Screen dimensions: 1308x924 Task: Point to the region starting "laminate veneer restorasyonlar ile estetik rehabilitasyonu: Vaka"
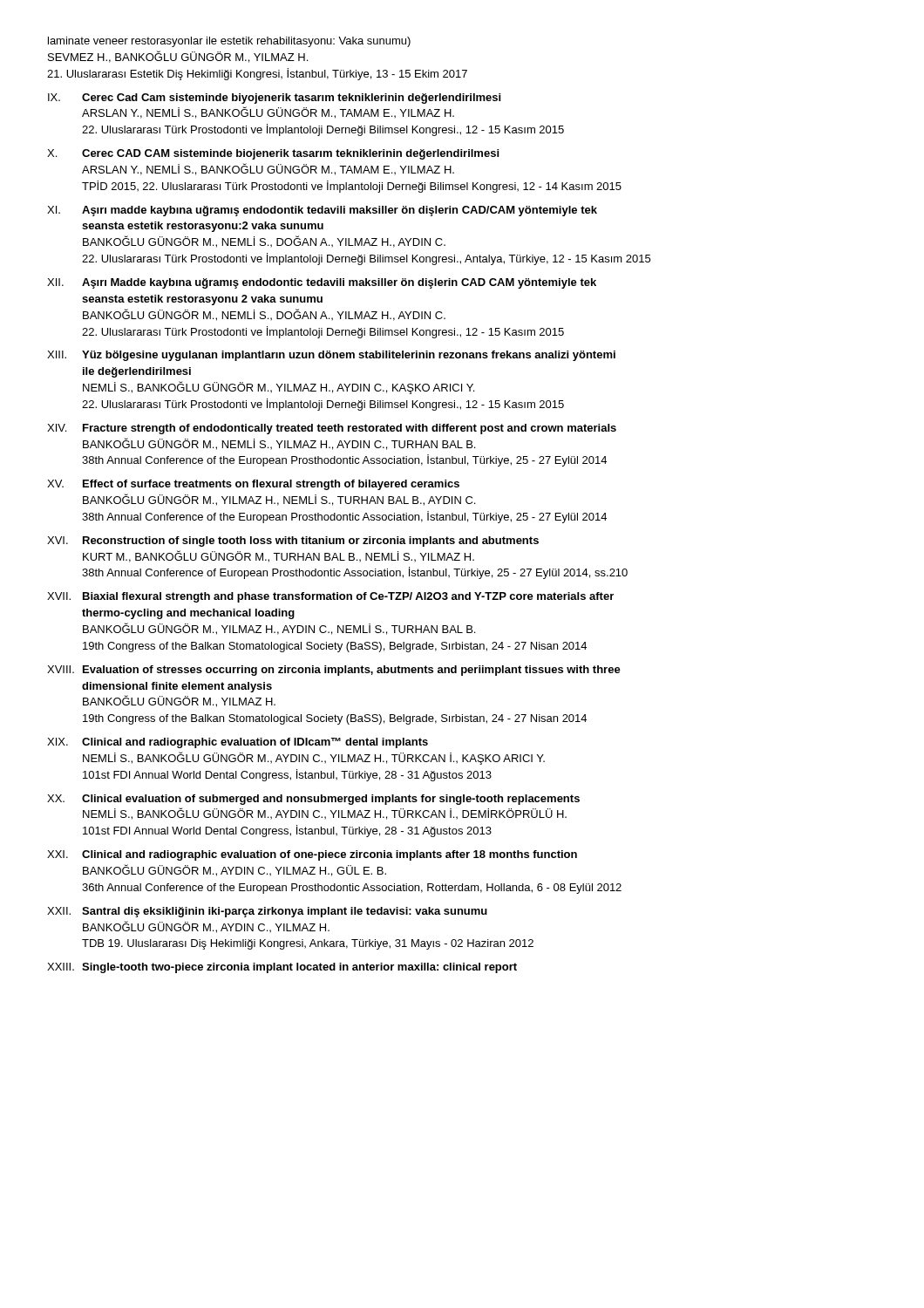click(257, 57)
